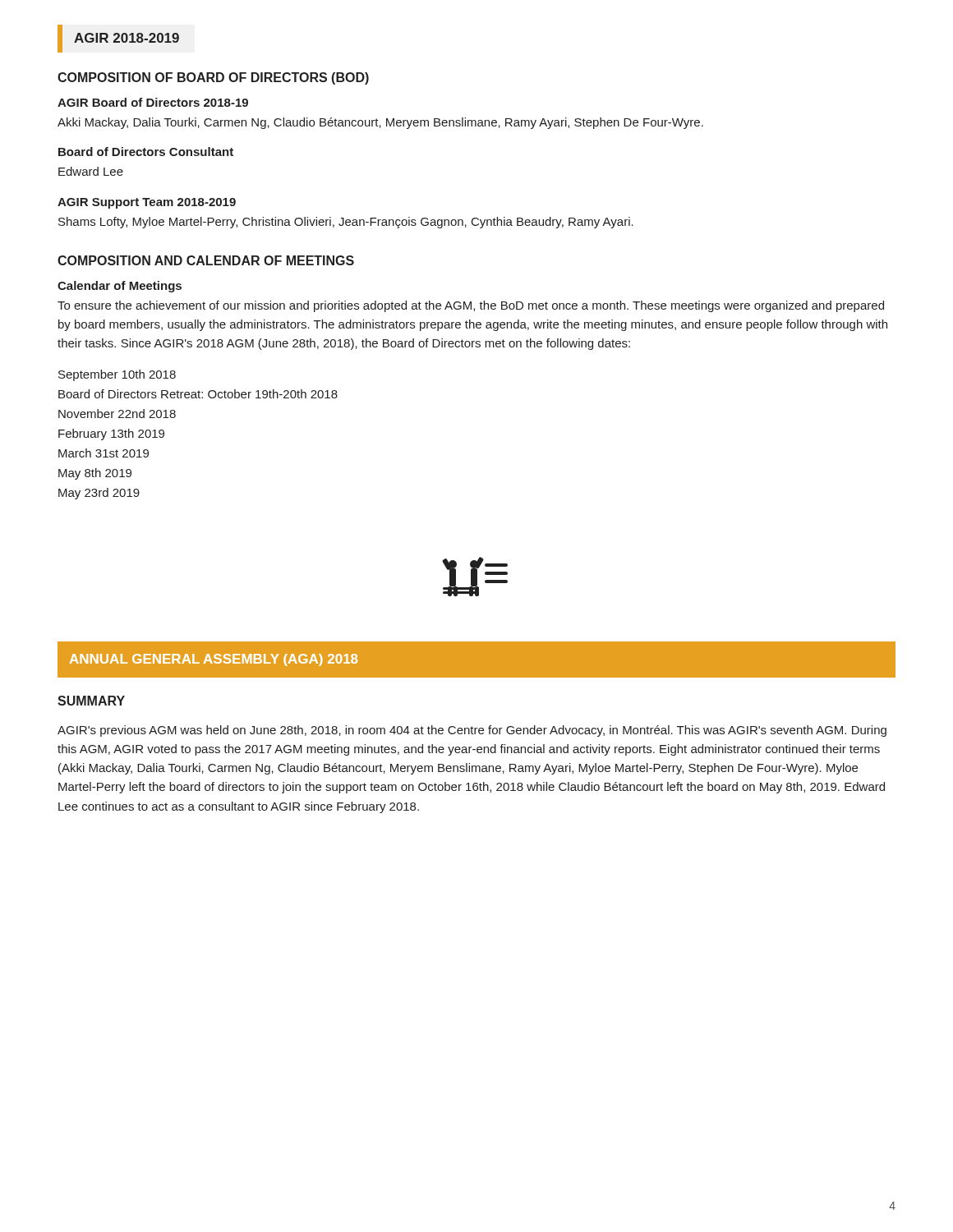Screen dimensions: 1232x953
Task: Click on the logo
Action: (476, 572)
